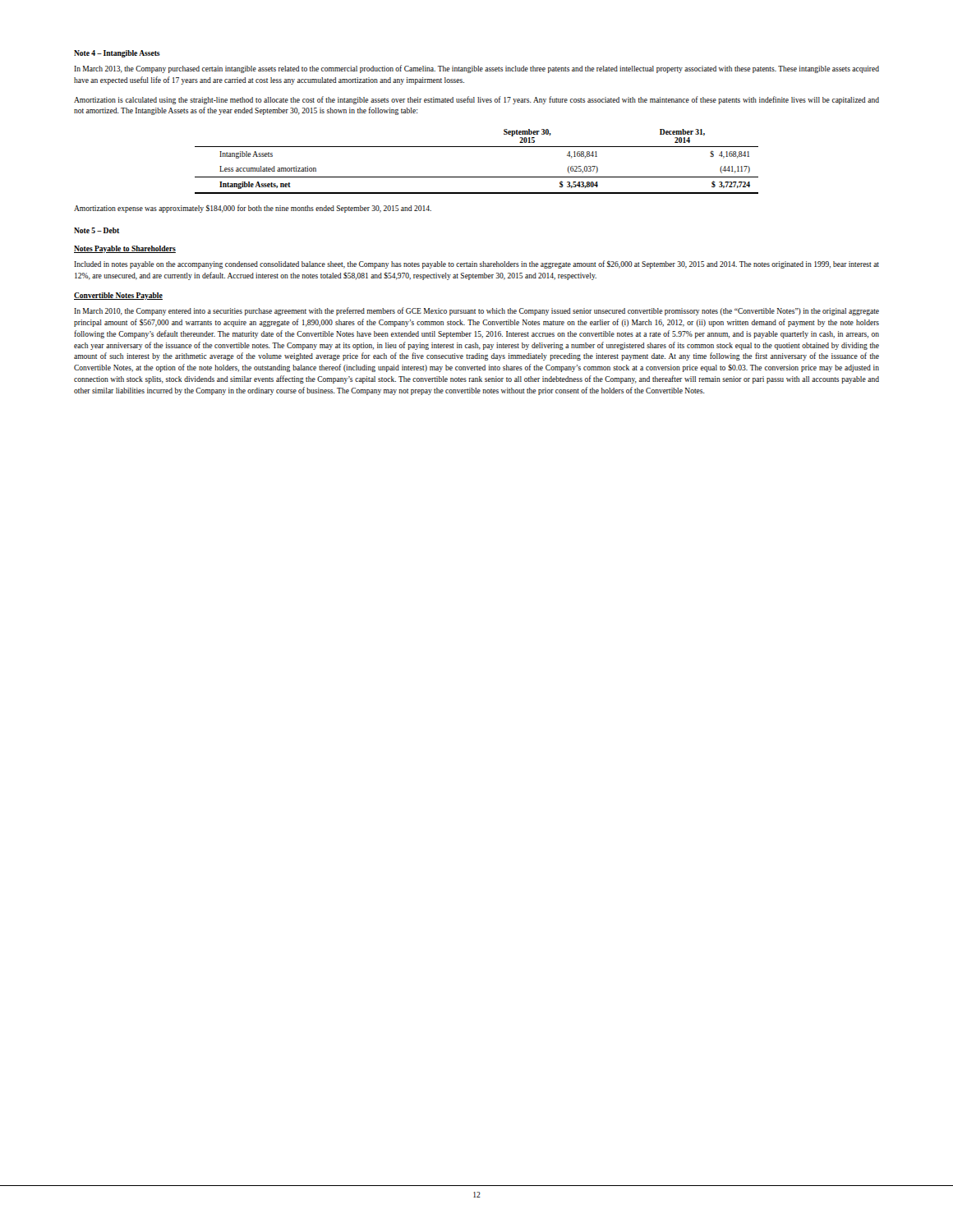The image size is (953, 1232).
Task: Click on the text block containing "Amortization is calculated"
Action: pyautogui.click(x=476, y=105)
